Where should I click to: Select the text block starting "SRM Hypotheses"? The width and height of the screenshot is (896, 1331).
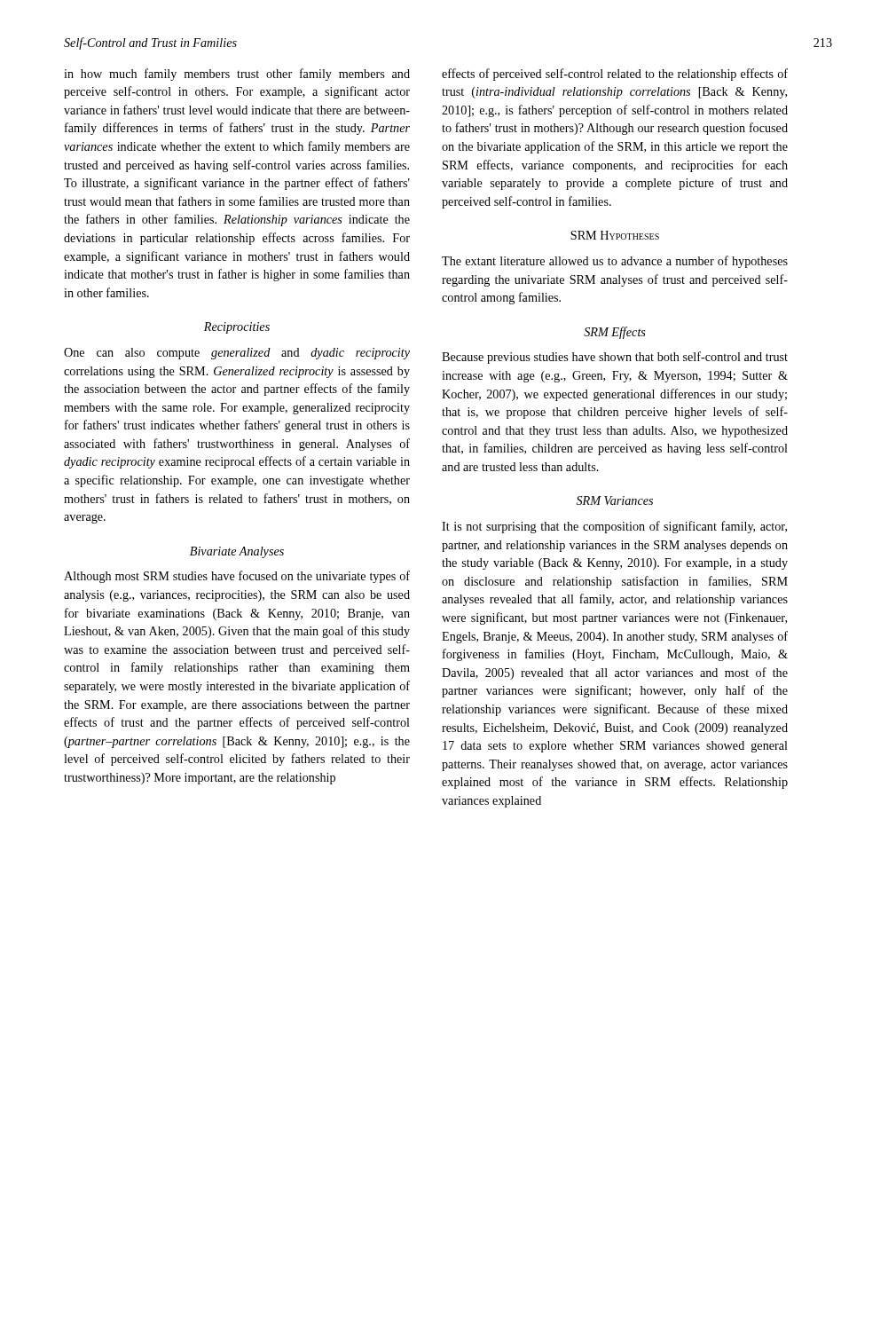[615, 235]
